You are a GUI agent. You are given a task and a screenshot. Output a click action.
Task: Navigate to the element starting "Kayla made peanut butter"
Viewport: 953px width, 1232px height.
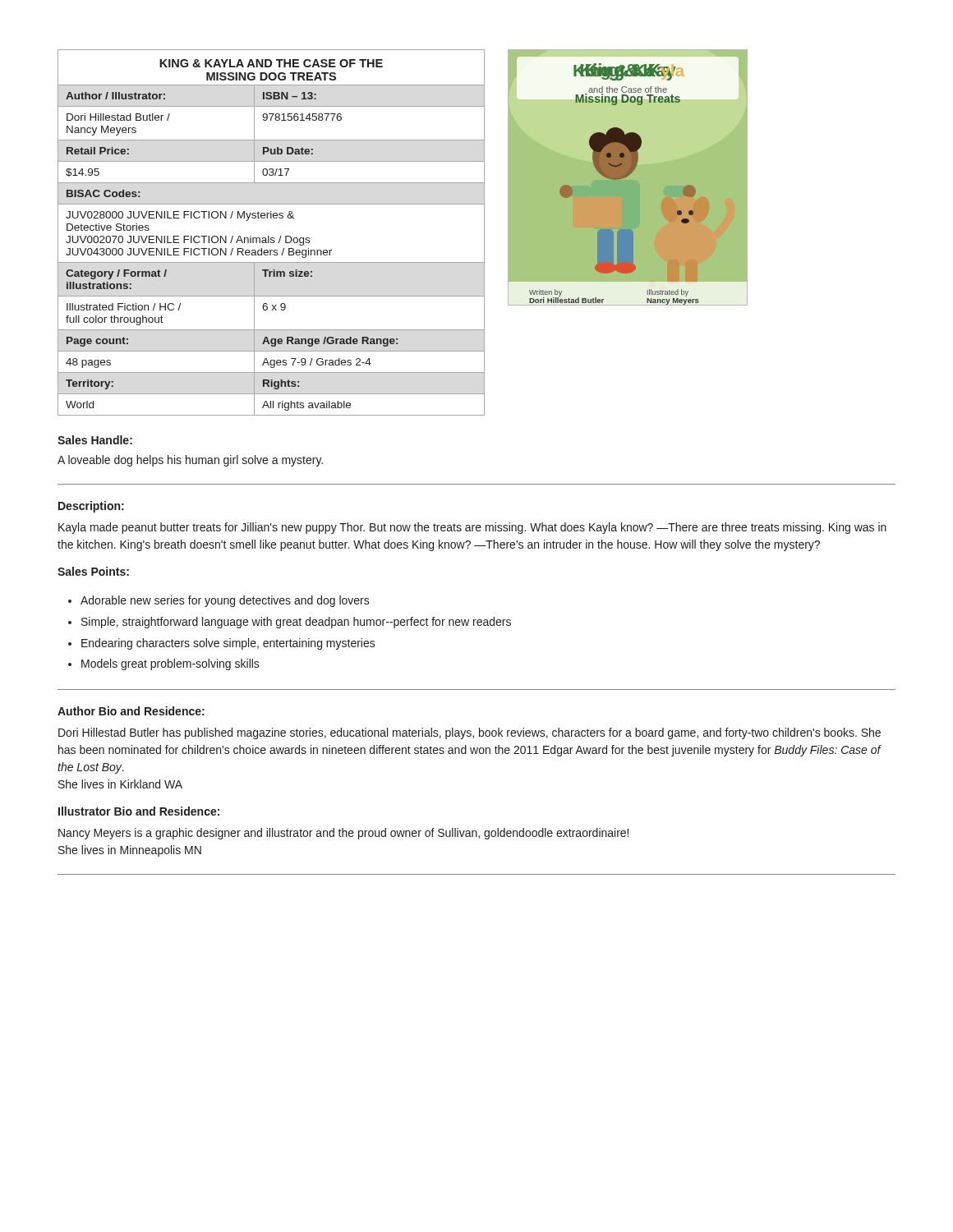pos(476,536)
